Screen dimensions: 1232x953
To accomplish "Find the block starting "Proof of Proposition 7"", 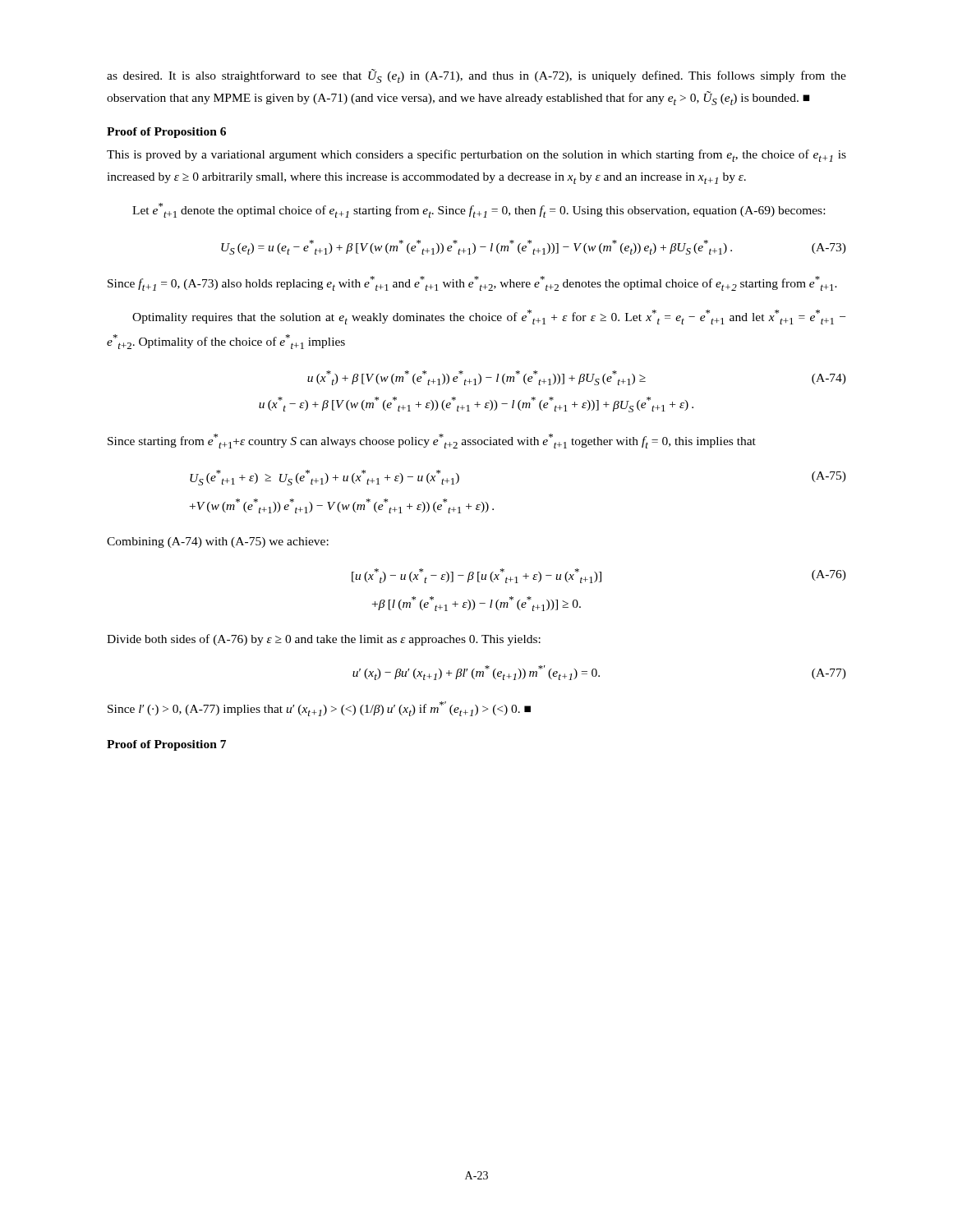I will 167,744.
